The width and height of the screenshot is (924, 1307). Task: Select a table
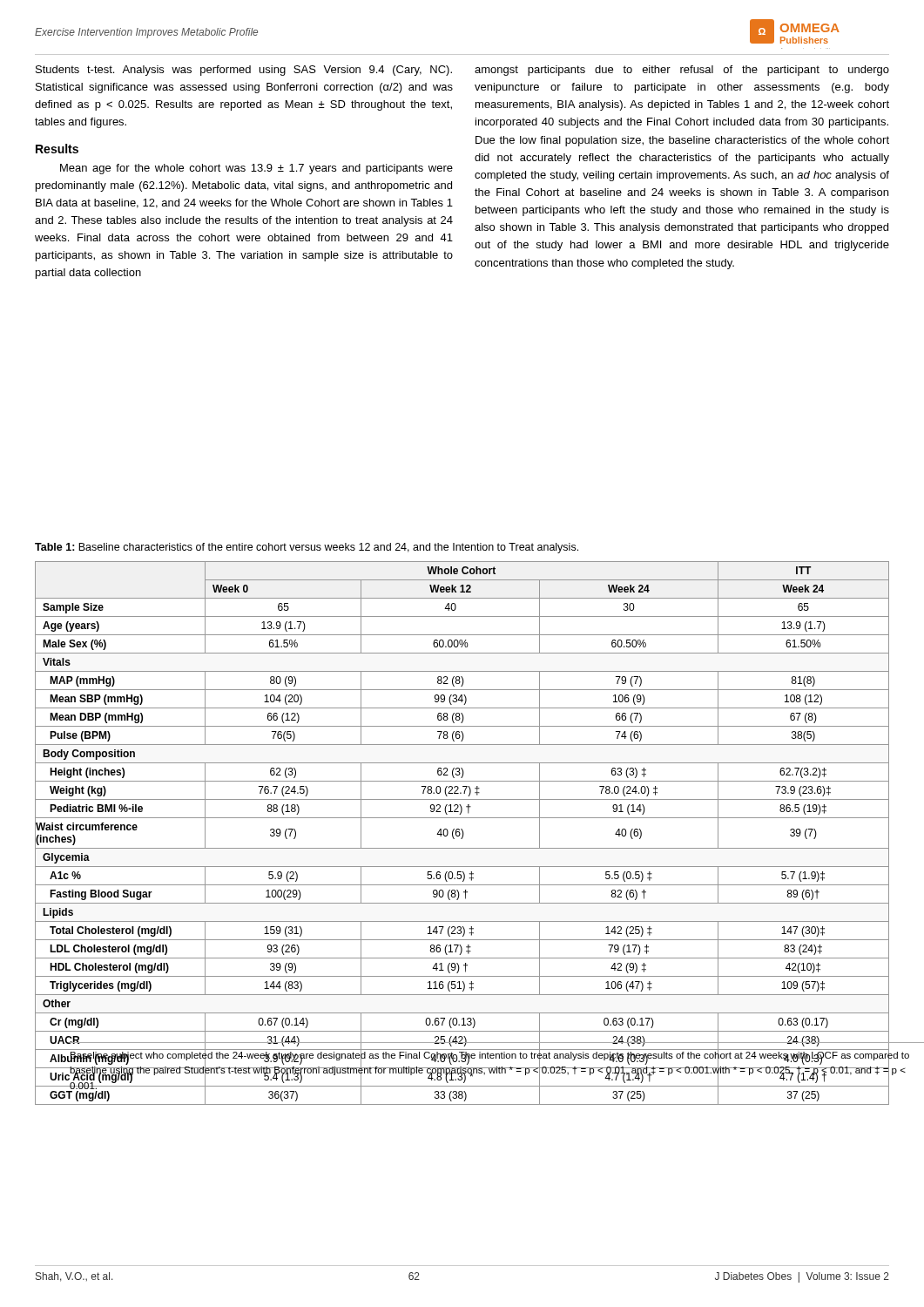coord(462,833)
